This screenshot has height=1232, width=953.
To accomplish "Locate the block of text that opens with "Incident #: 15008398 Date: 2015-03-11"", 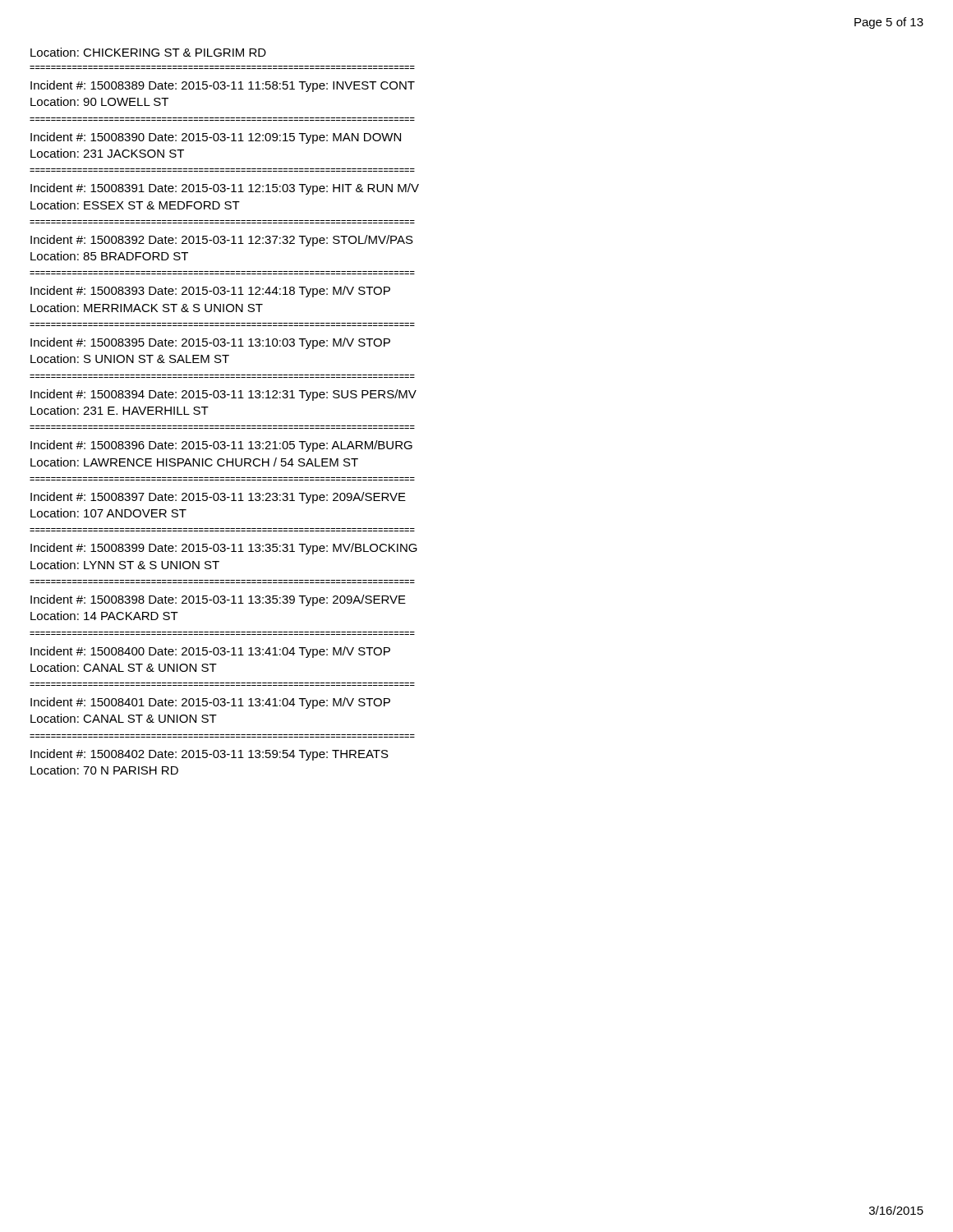I will coord(218,600).
